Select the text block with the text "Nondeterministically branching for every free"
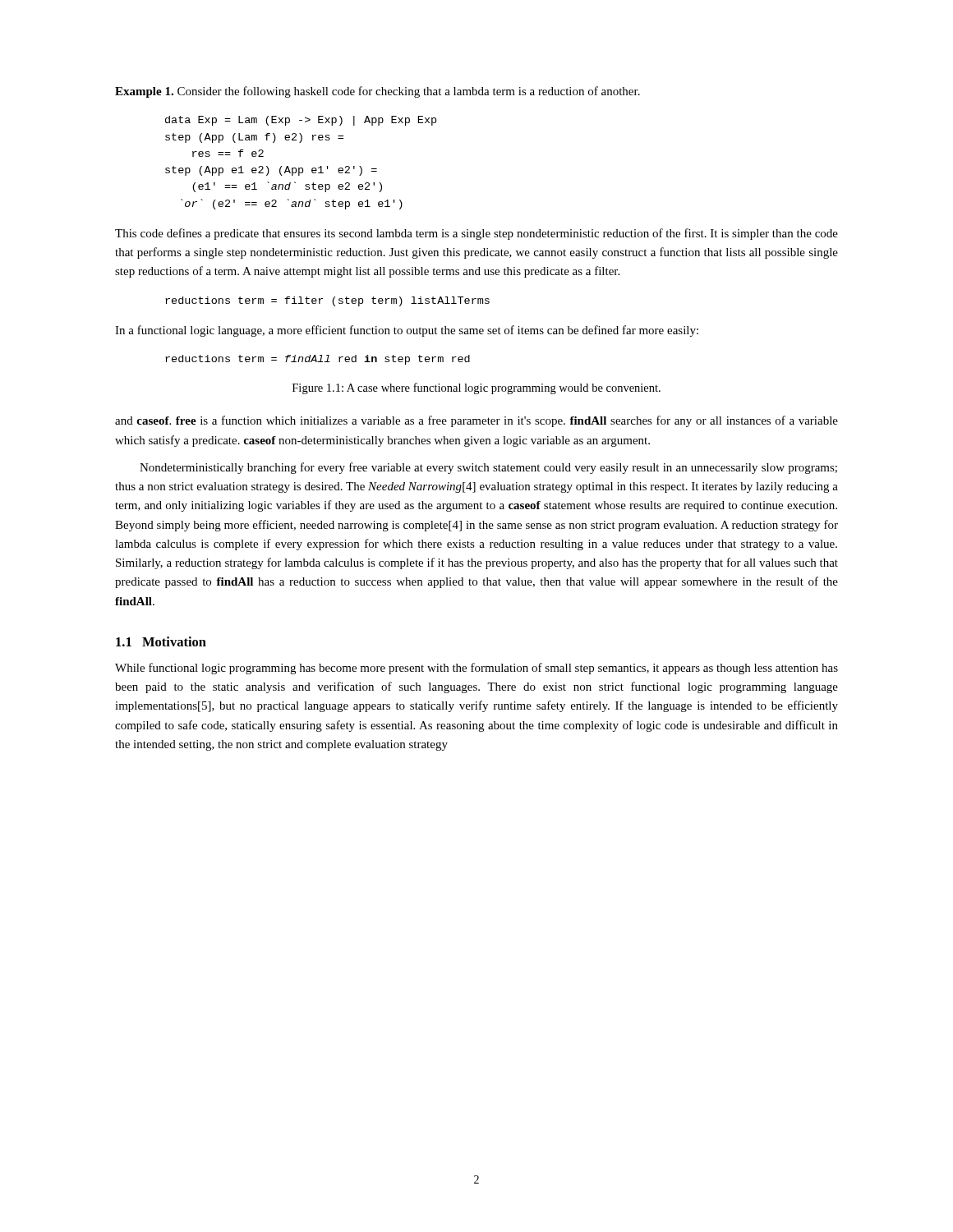953x1232 pixels. pyautogui.click(x=476, y=534)
